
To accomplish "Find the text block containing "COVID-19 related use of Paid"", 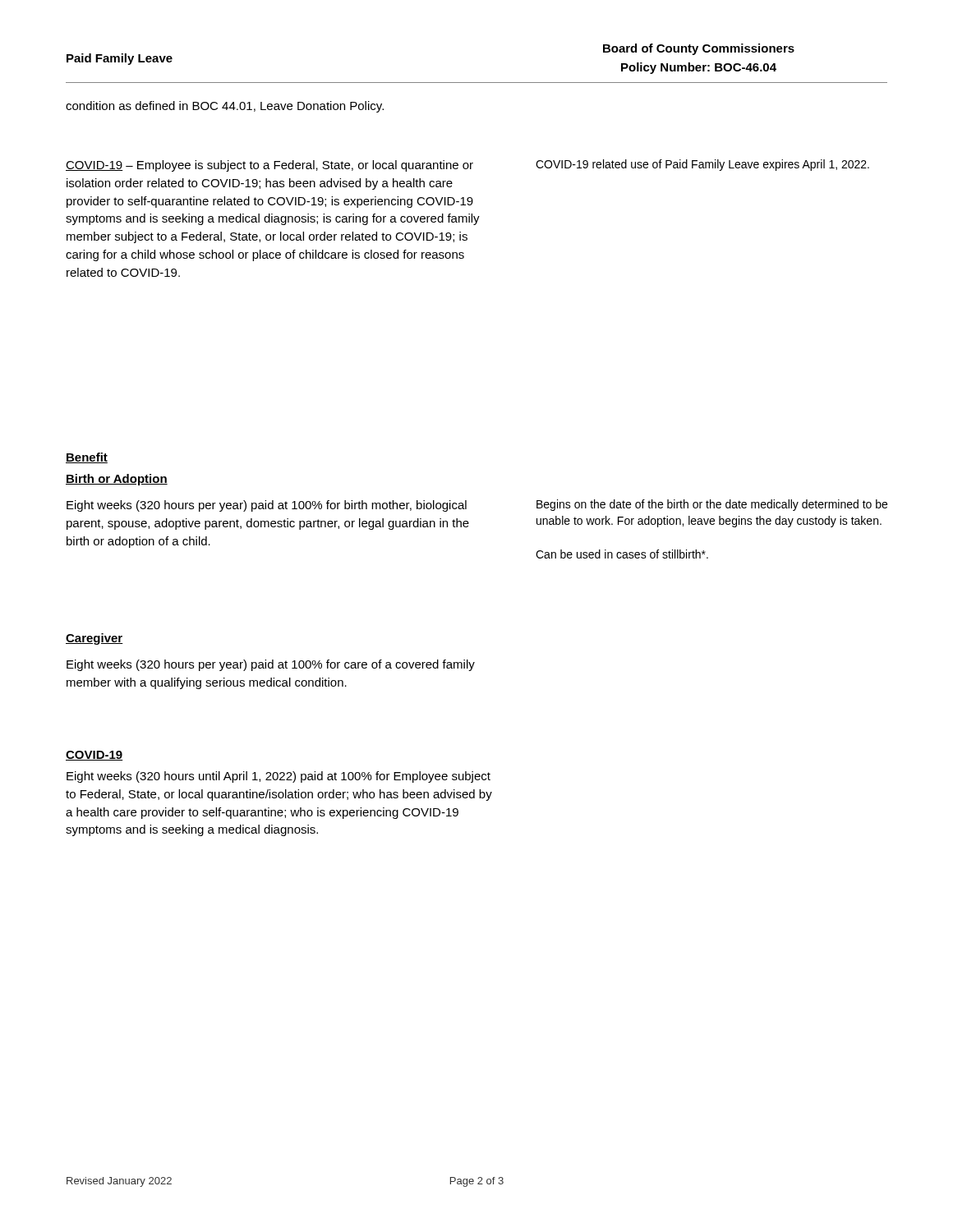I will coord(703,164).
